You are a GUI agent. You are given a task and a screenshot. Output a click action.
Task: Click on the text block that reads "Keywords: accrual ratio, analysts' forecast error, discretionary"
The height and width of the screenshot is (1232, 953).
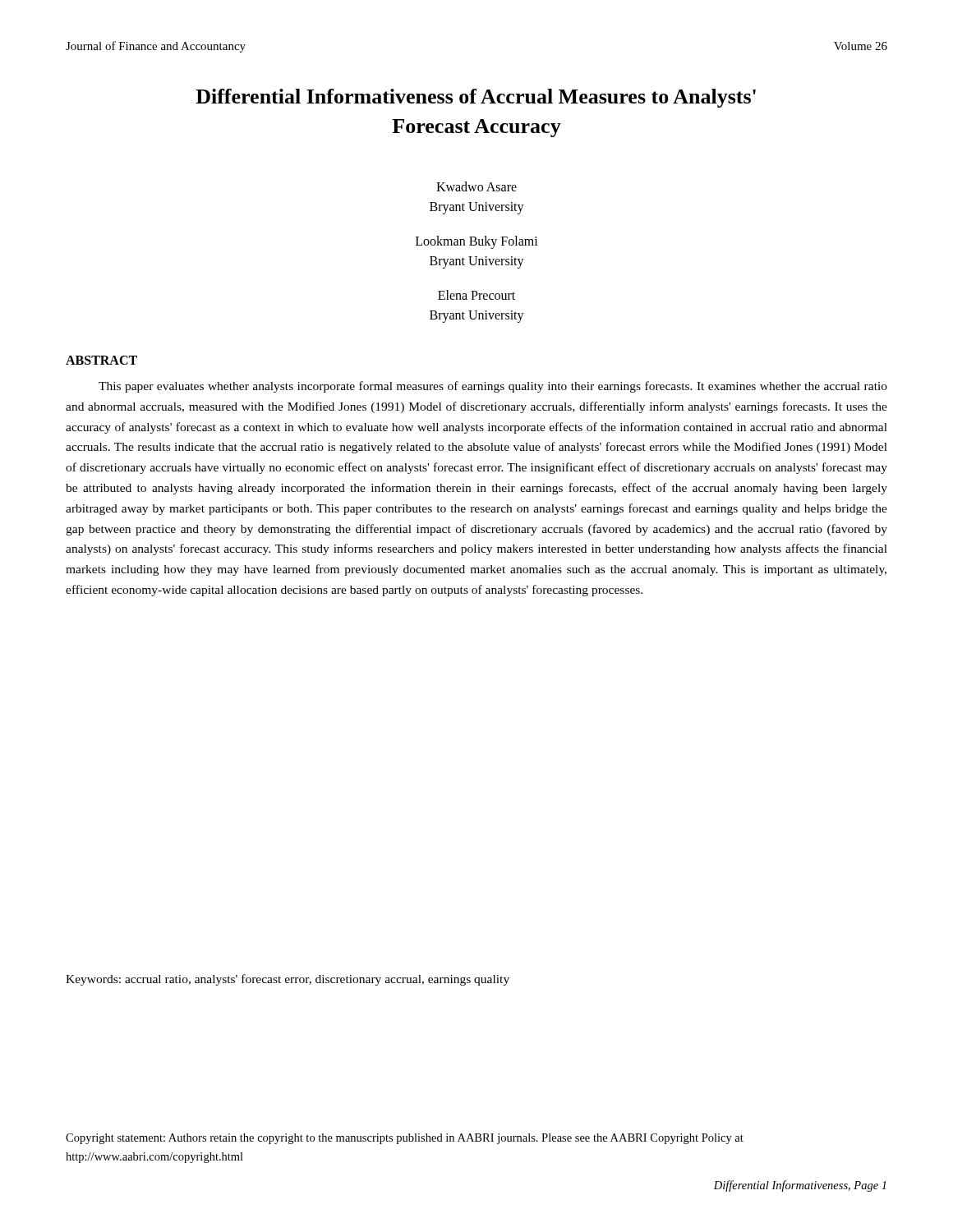point(288,979)
